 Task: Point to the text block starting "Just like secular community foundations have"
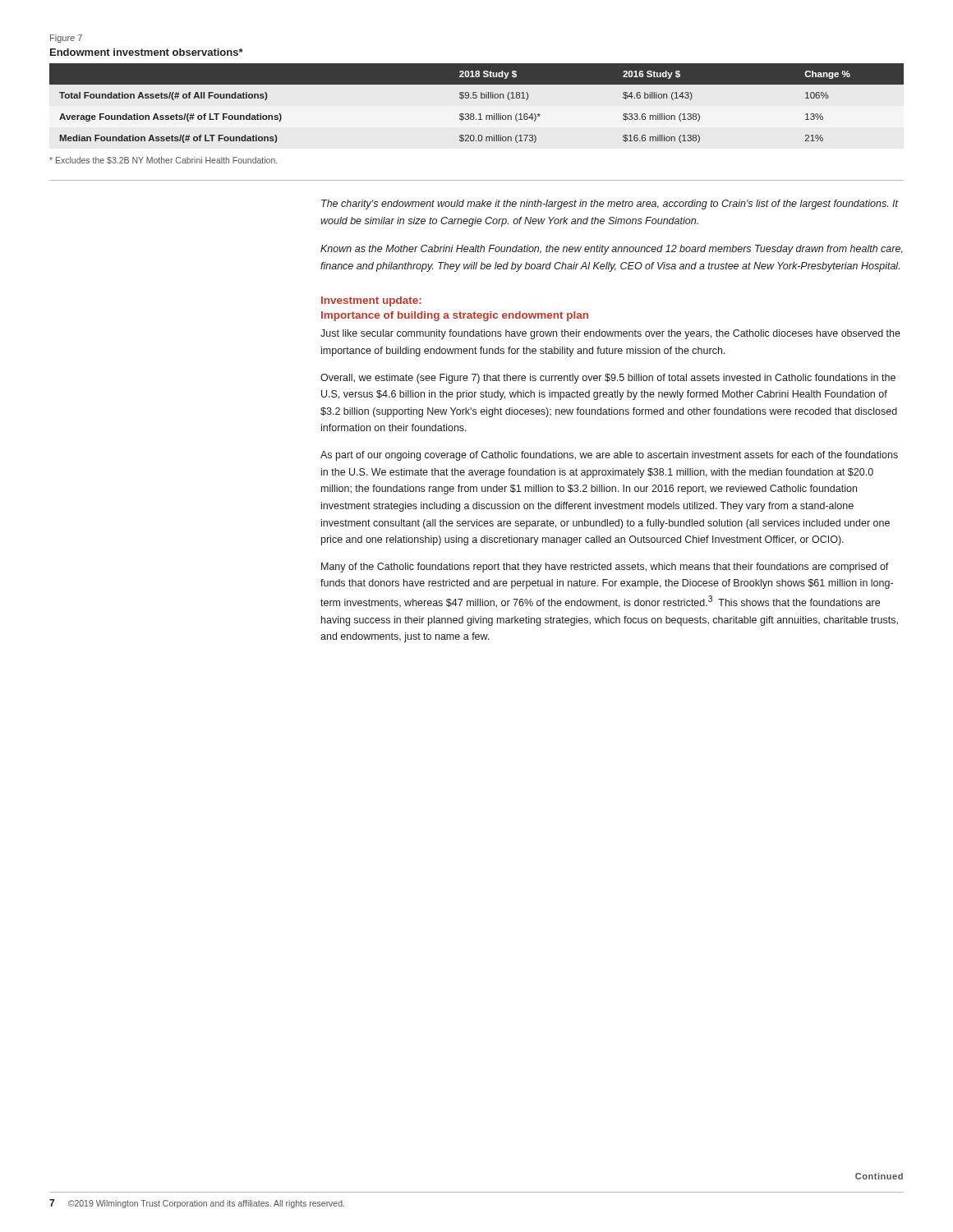[x=610, y=342]
